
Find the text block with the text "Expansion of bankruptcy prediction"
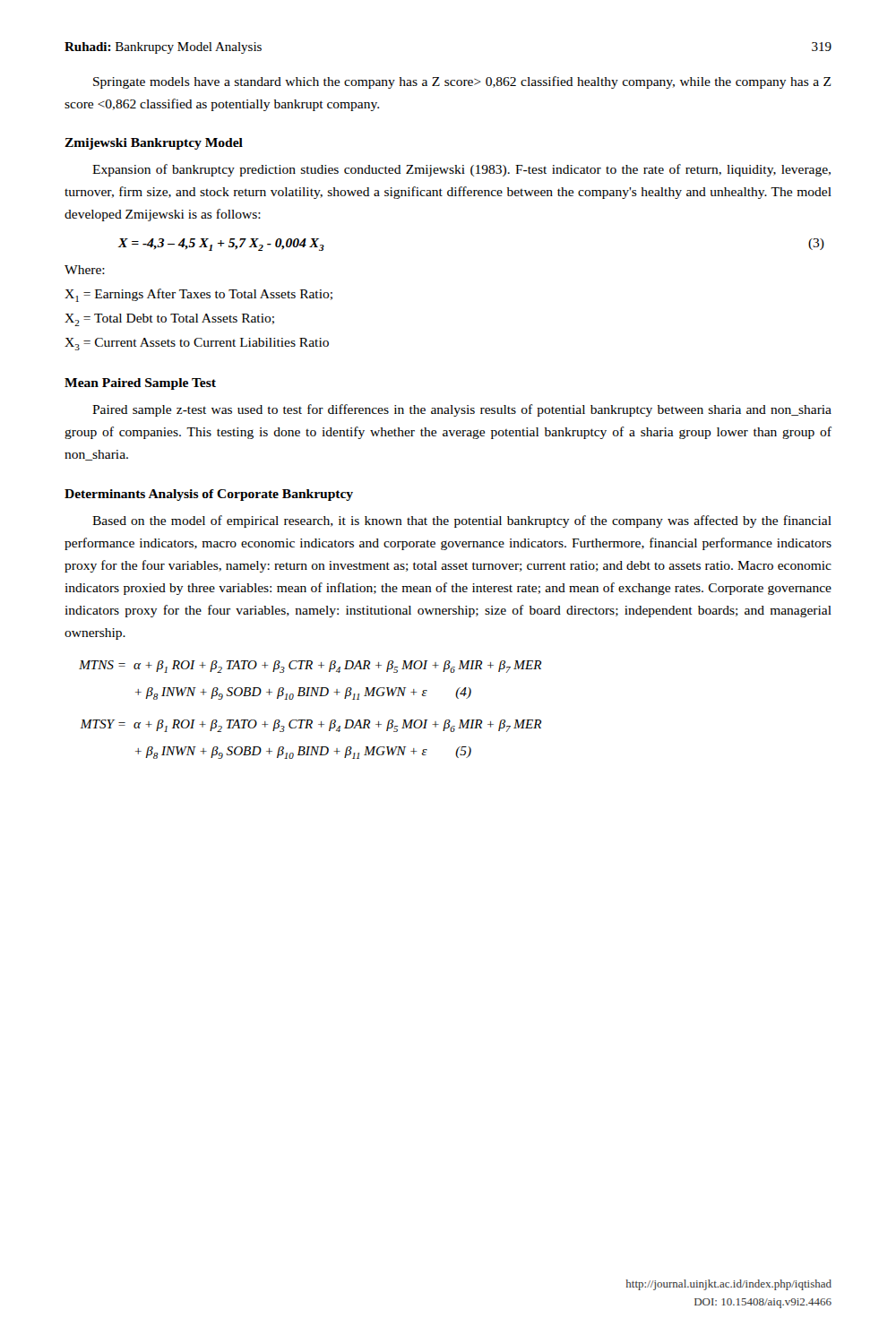pos(448,192)
